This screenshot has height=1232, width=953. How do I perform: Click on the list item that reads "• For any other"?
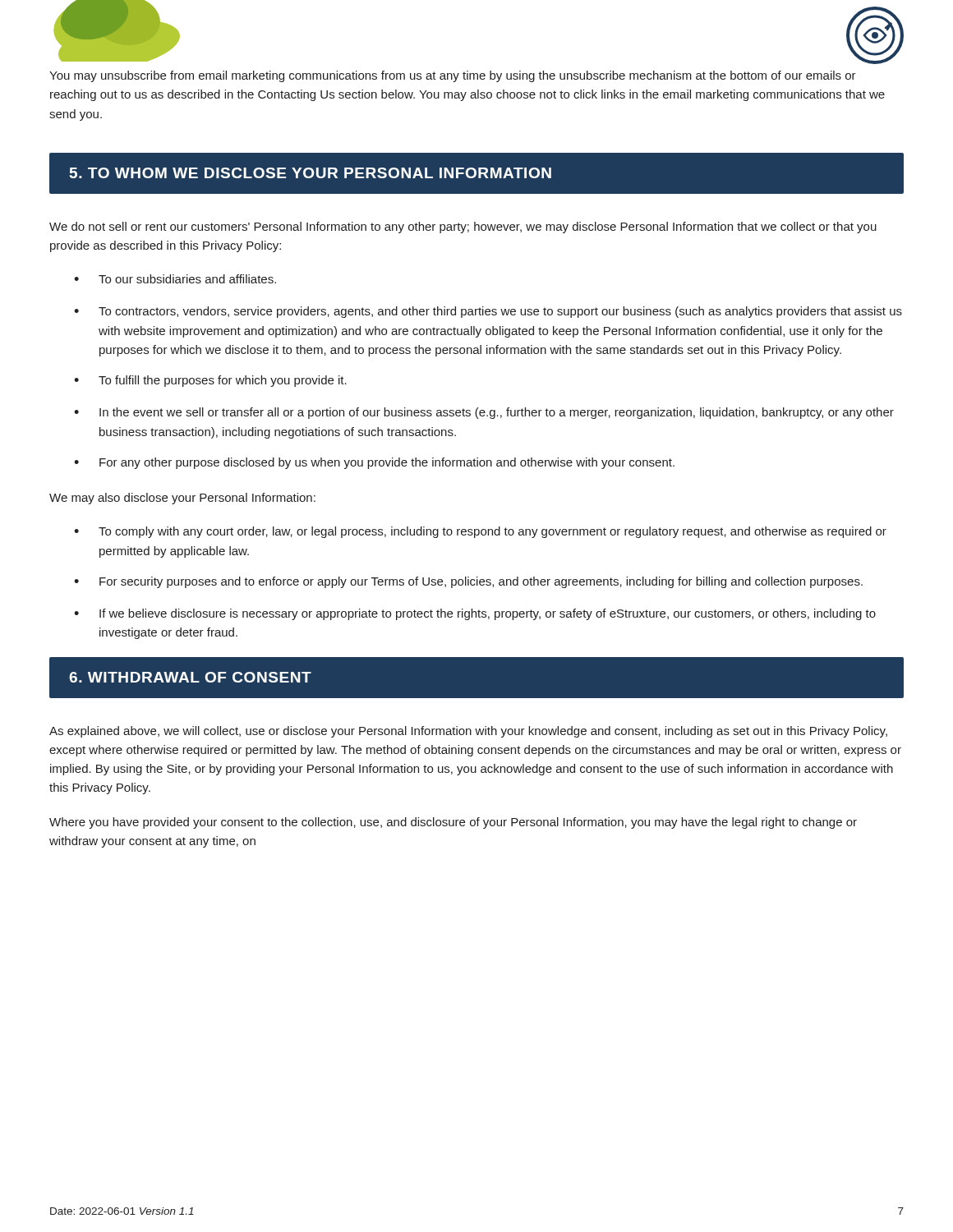point(489,463)
